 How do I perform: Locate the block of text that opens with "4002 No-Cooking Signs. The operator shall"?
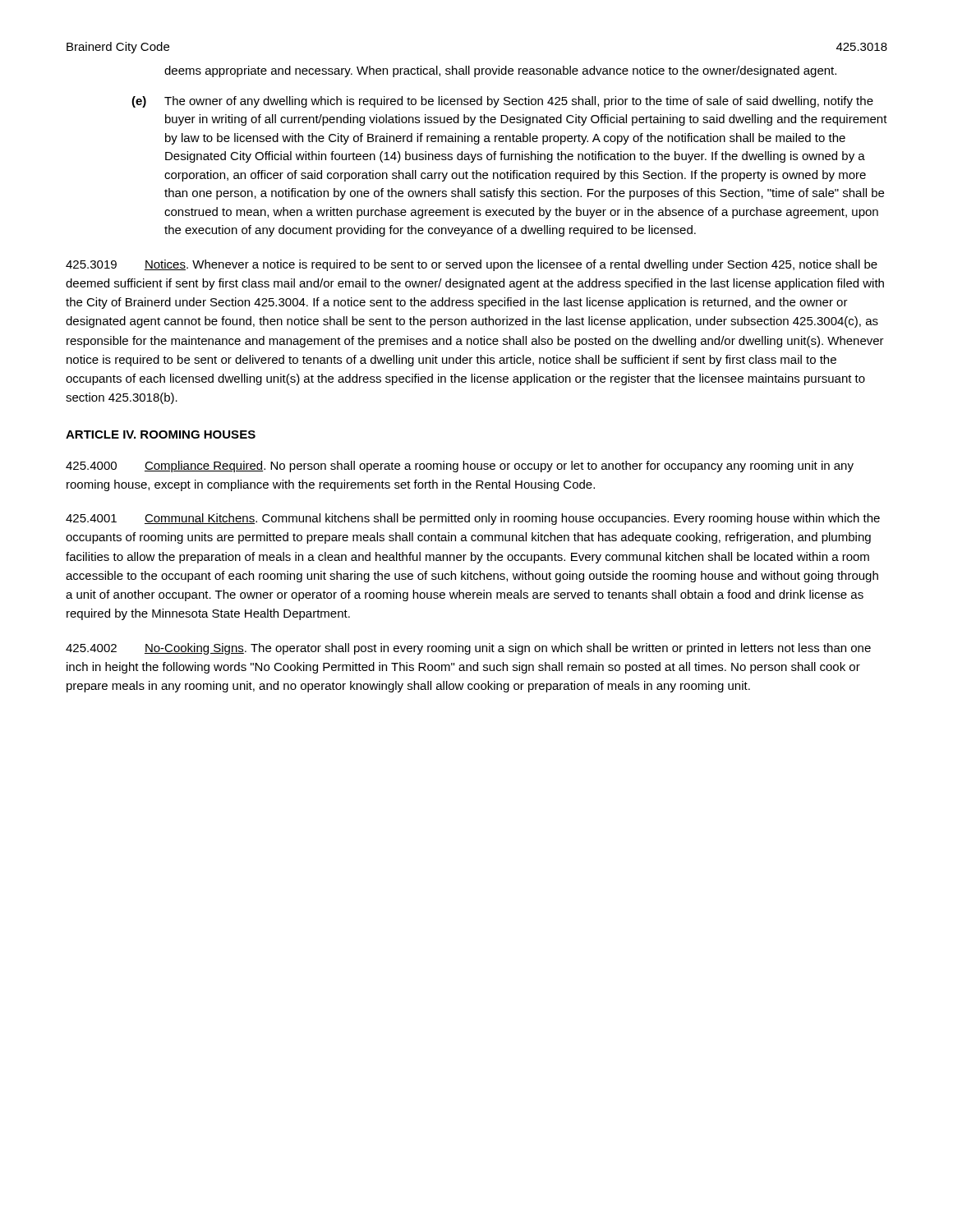(476, 666)
